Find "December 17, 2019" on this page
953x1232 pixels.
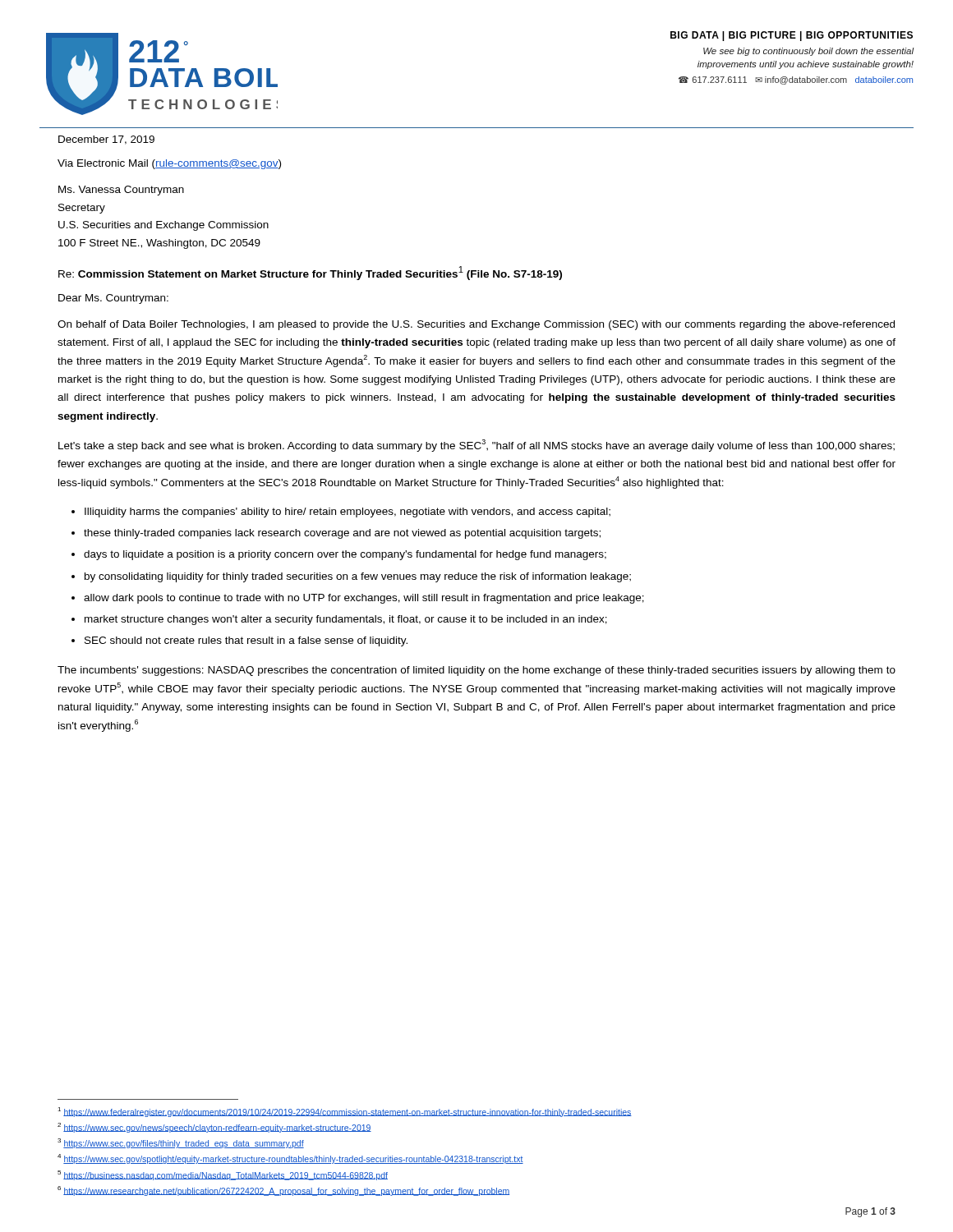click(106, 139)
